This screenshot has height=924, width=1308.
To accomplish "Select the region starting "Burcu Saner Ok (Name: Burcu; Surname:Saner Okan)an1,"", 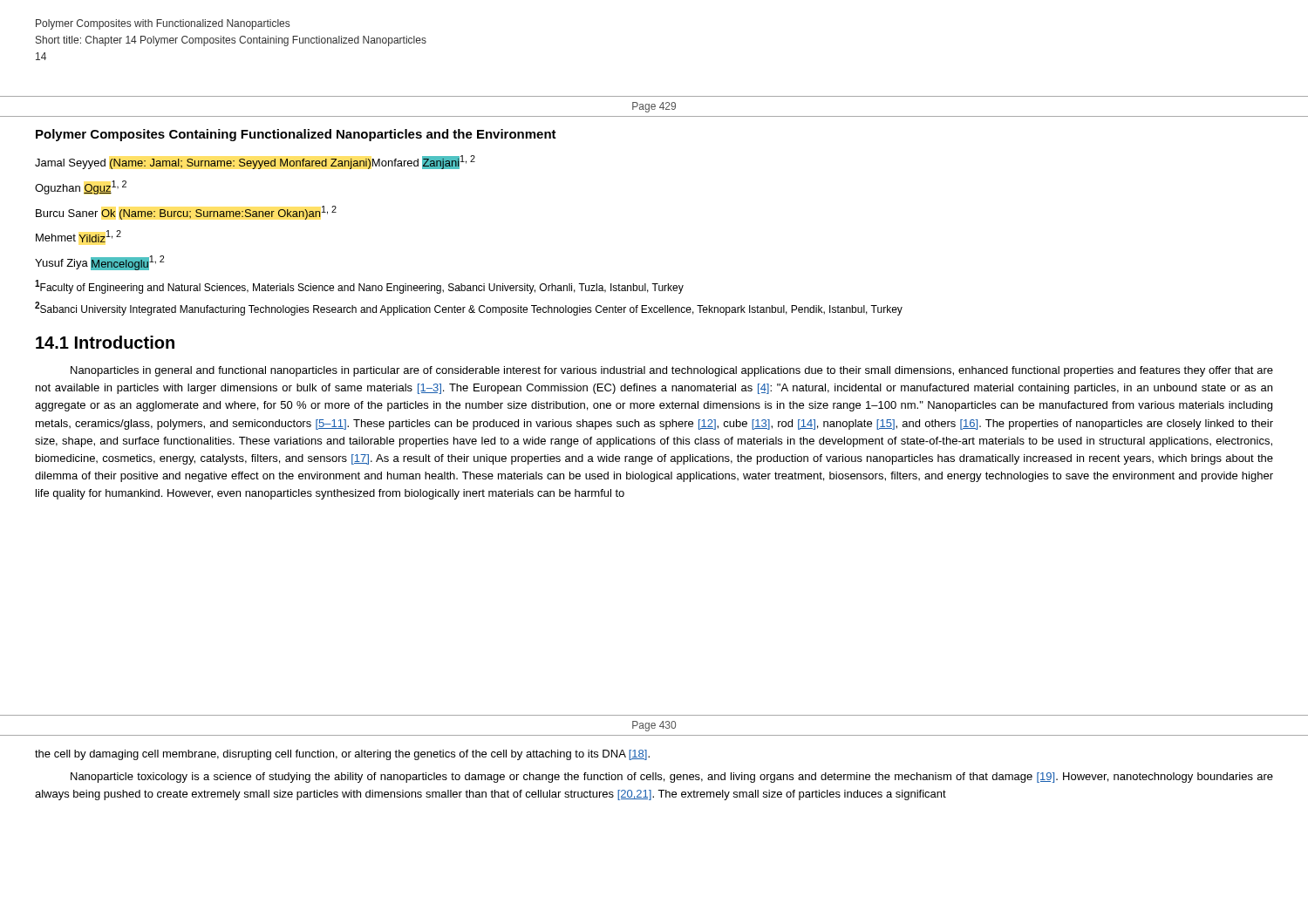I will tap(186, 212).
